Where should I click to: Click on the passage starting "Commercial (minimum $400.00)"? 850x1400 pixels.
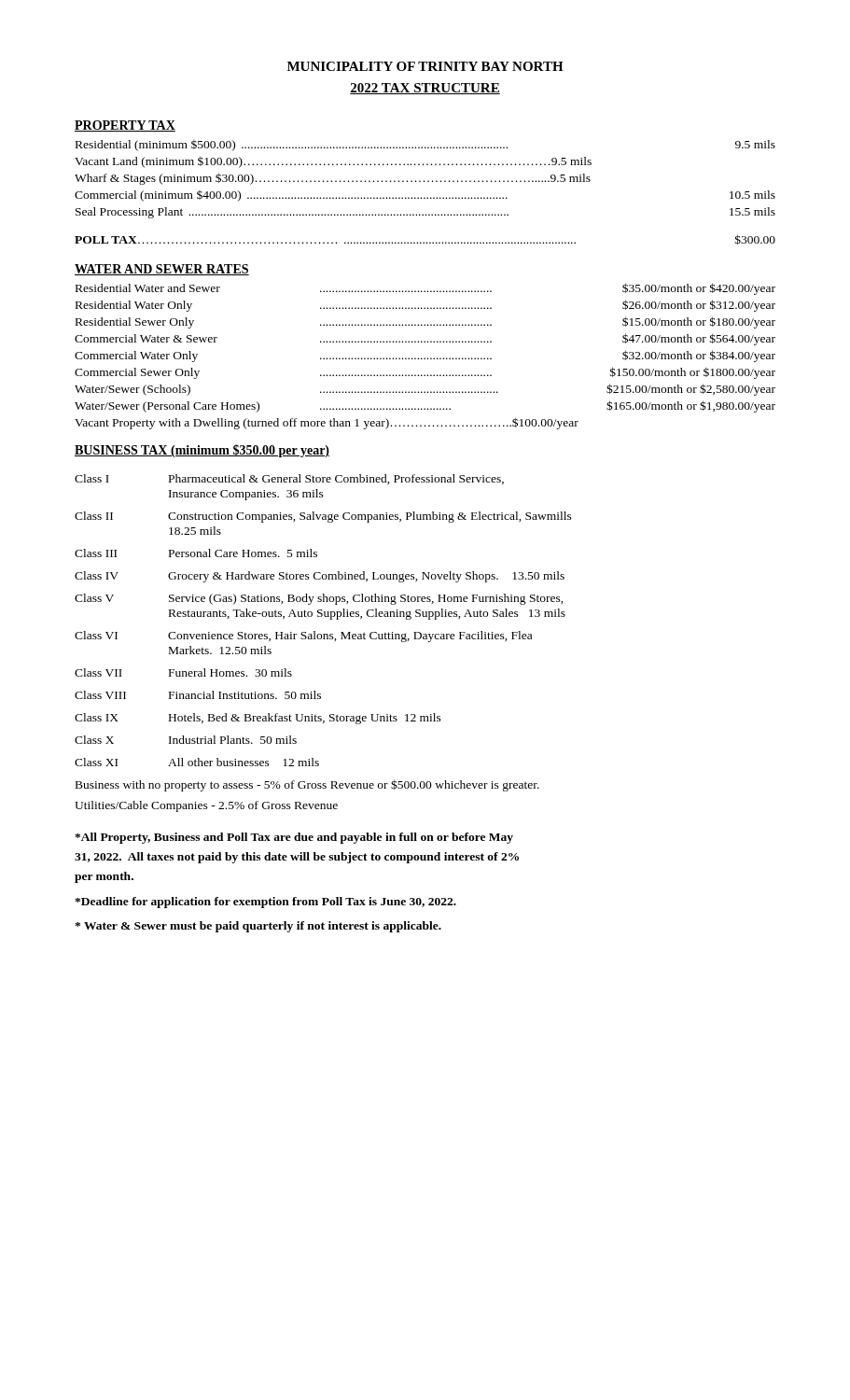[x=425, y=195]
